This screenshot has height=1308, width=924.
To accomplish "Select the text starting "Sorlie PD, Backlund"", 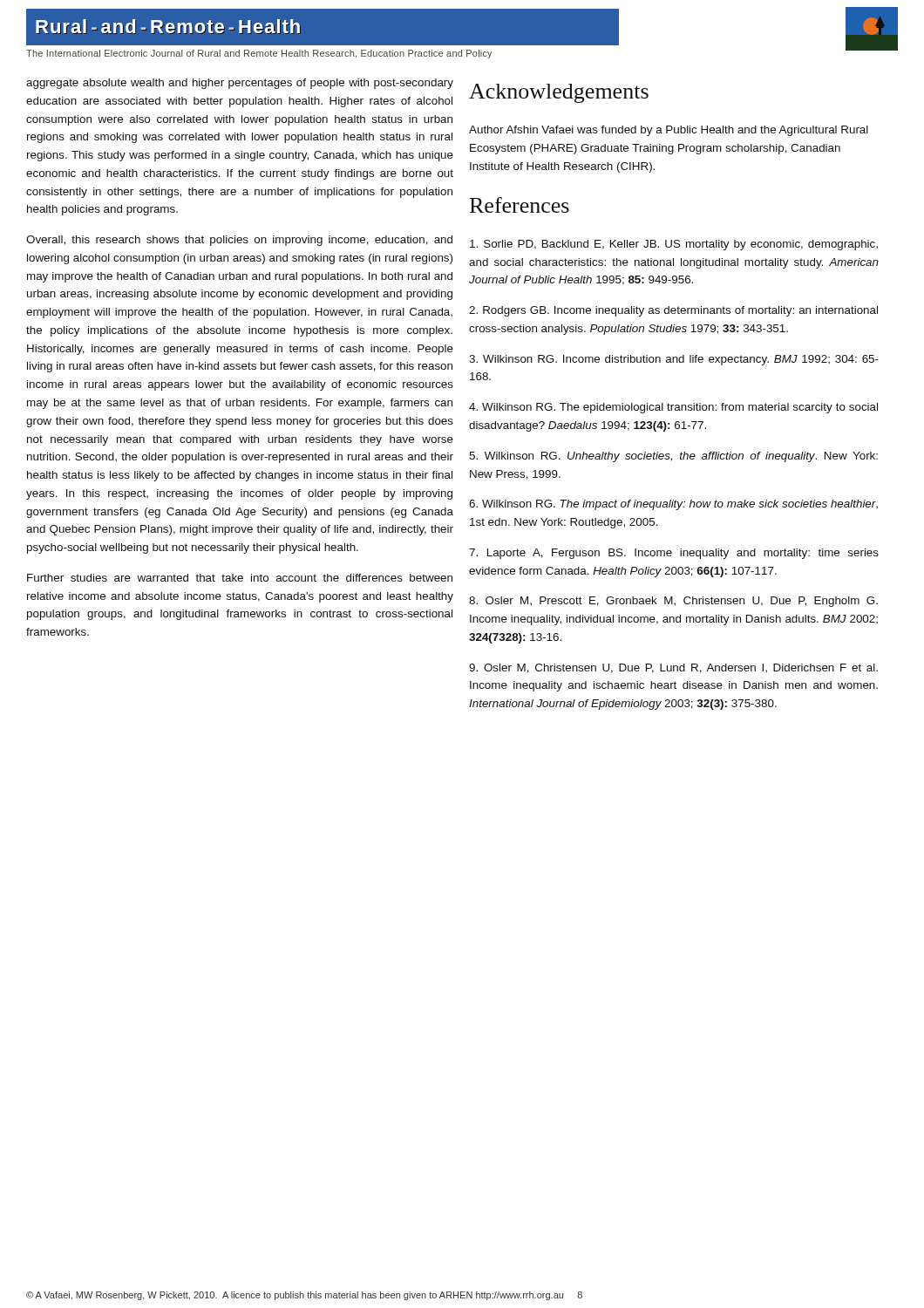I will click(674, 263).
